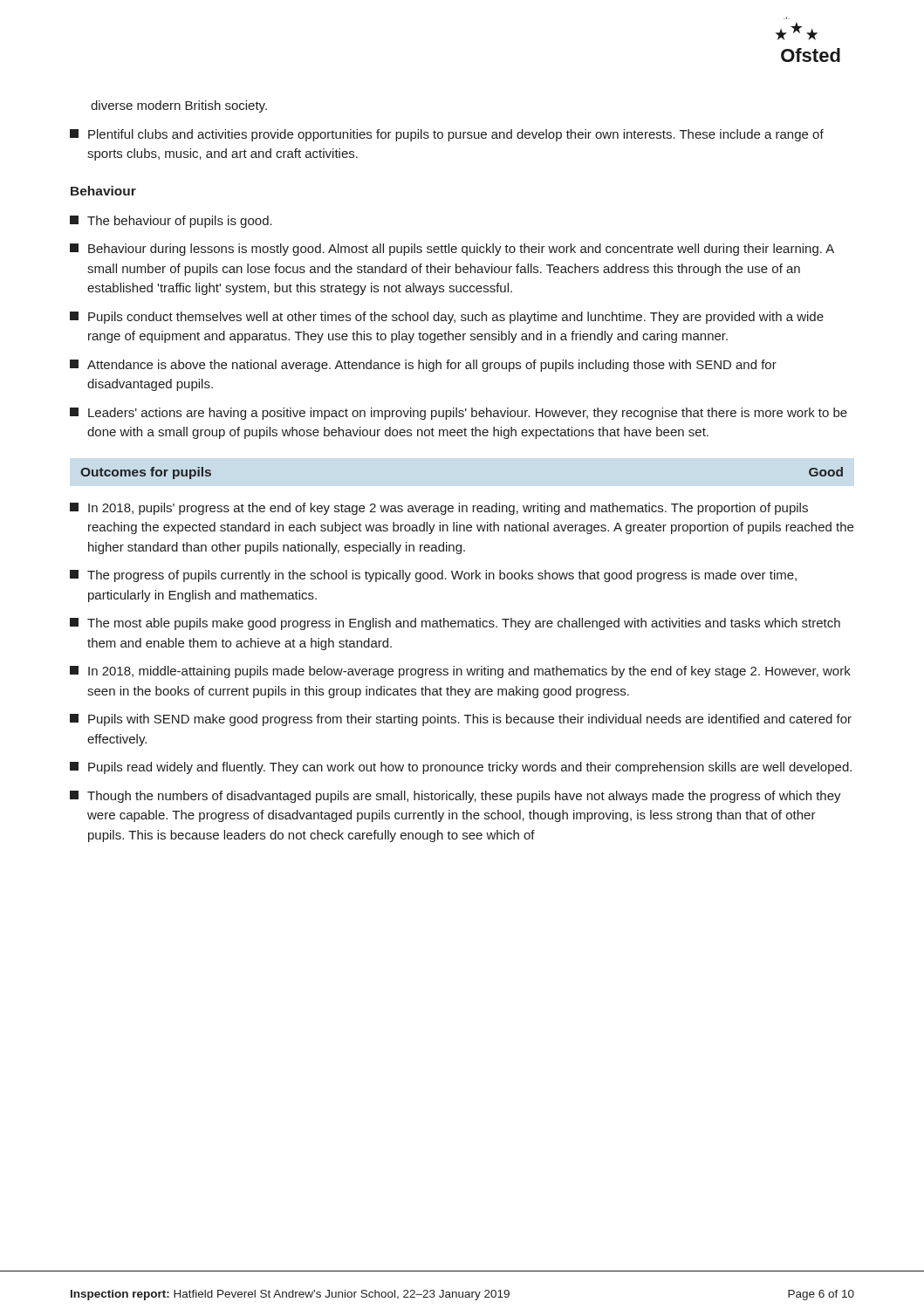Select the region starting "Though the numbers"
The width and height of the screenshot is (924, 1309).
462,815
